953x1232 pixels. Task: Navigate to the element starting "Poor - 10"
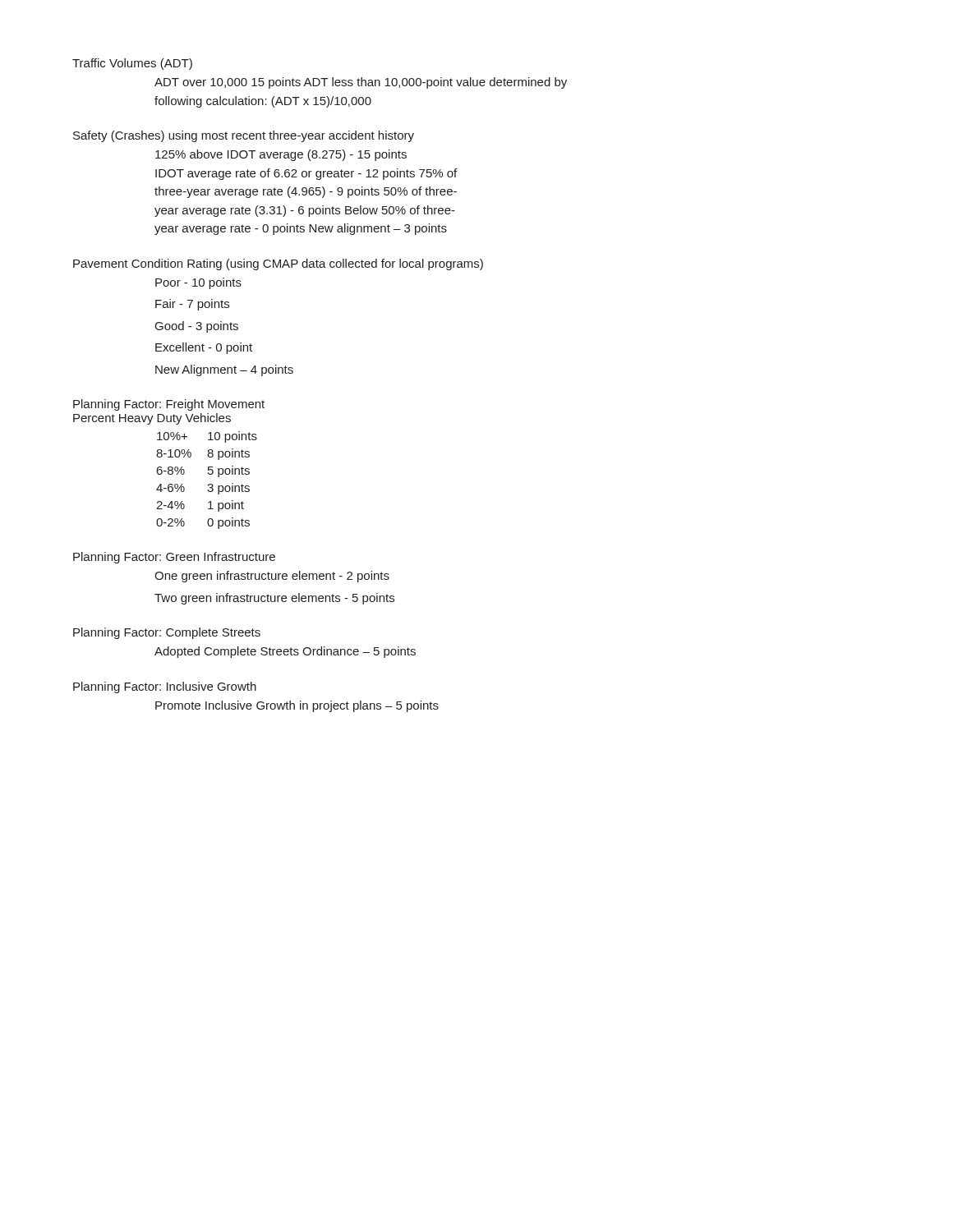[198, 282]
